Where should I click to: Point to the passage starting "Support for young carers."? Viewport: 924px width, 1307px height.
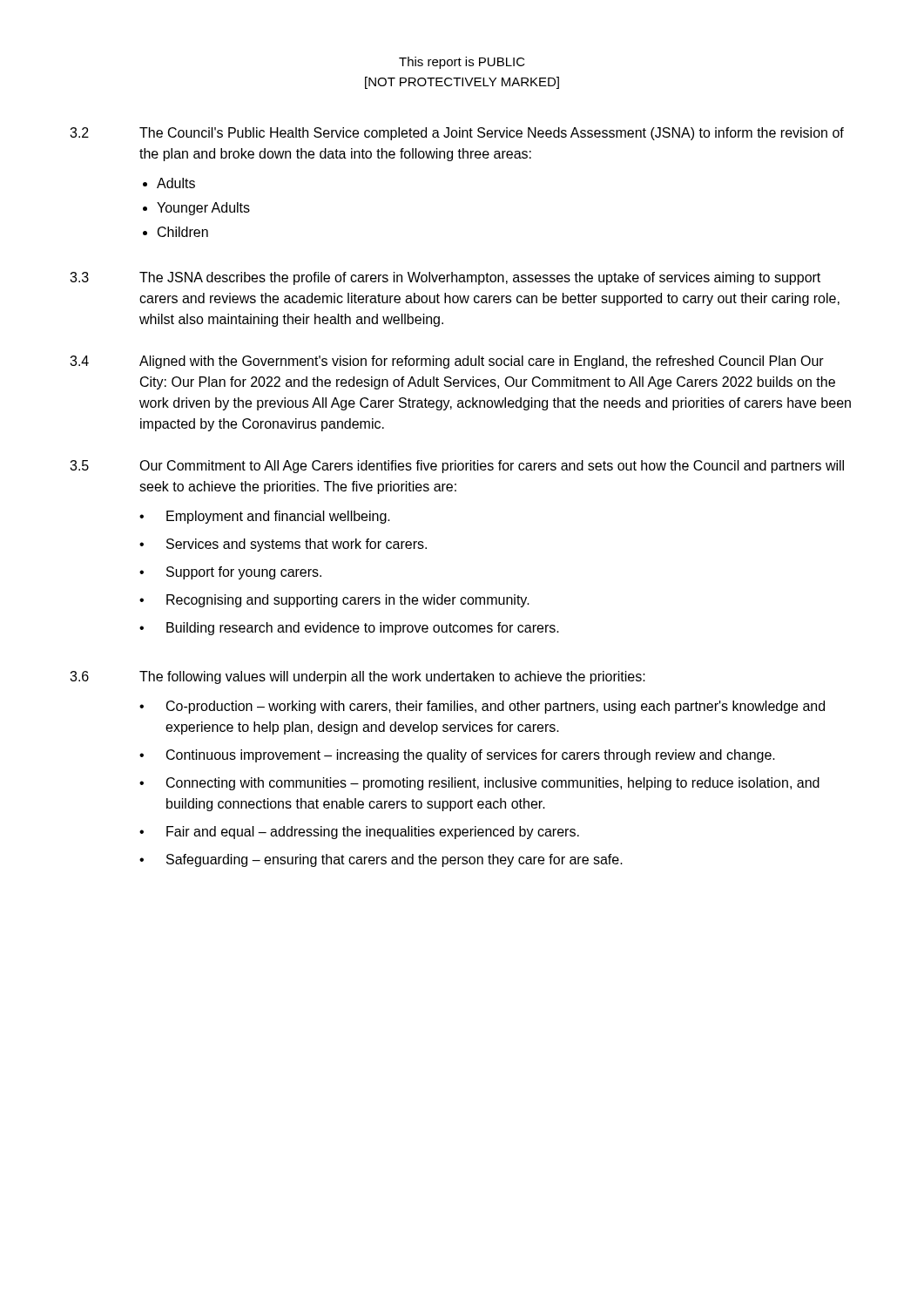click(244, 573)
